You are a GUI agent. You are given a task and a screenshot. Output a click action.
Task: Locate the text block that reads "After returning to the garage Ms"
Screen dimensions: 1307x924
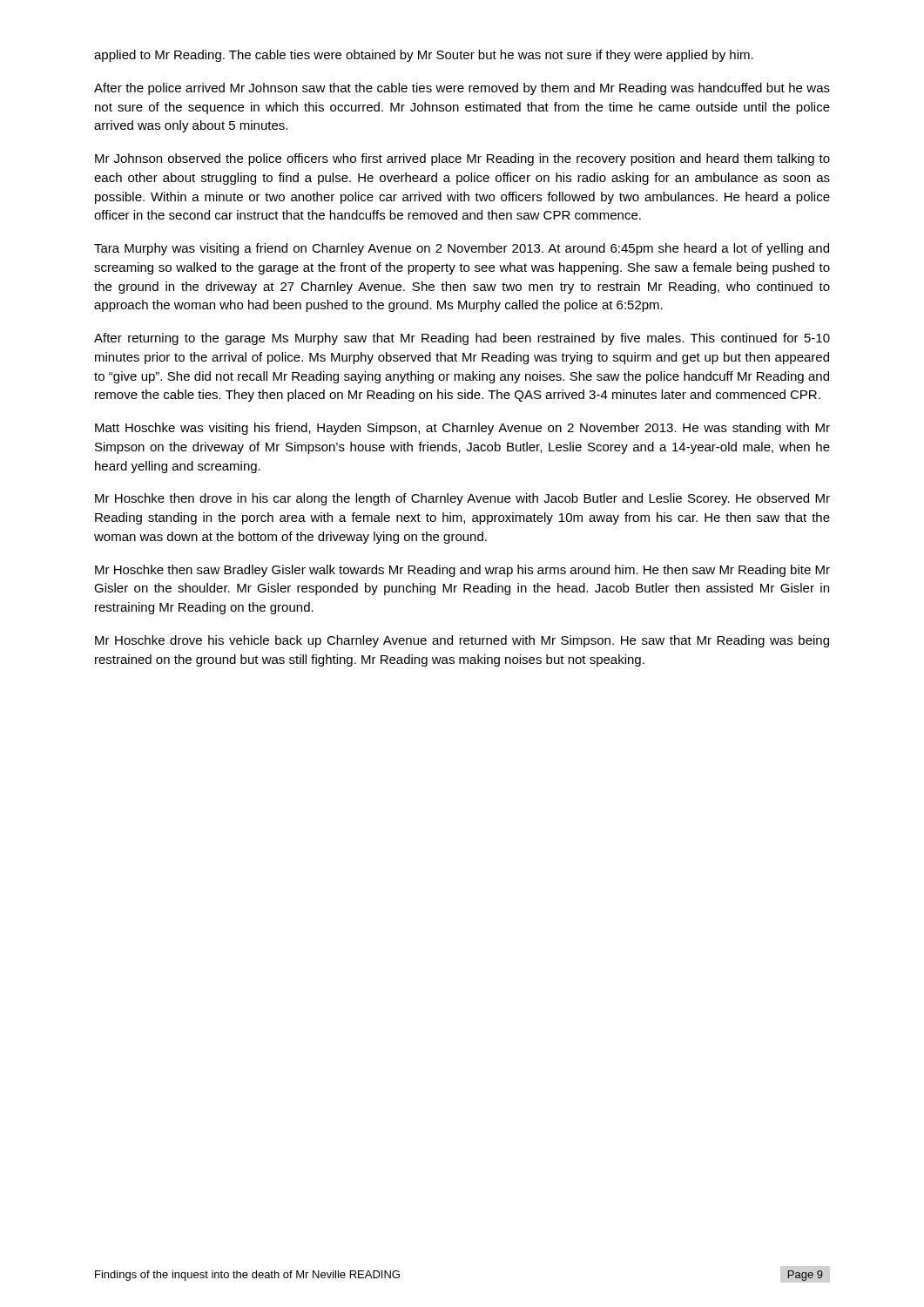(x=462, y=366)
